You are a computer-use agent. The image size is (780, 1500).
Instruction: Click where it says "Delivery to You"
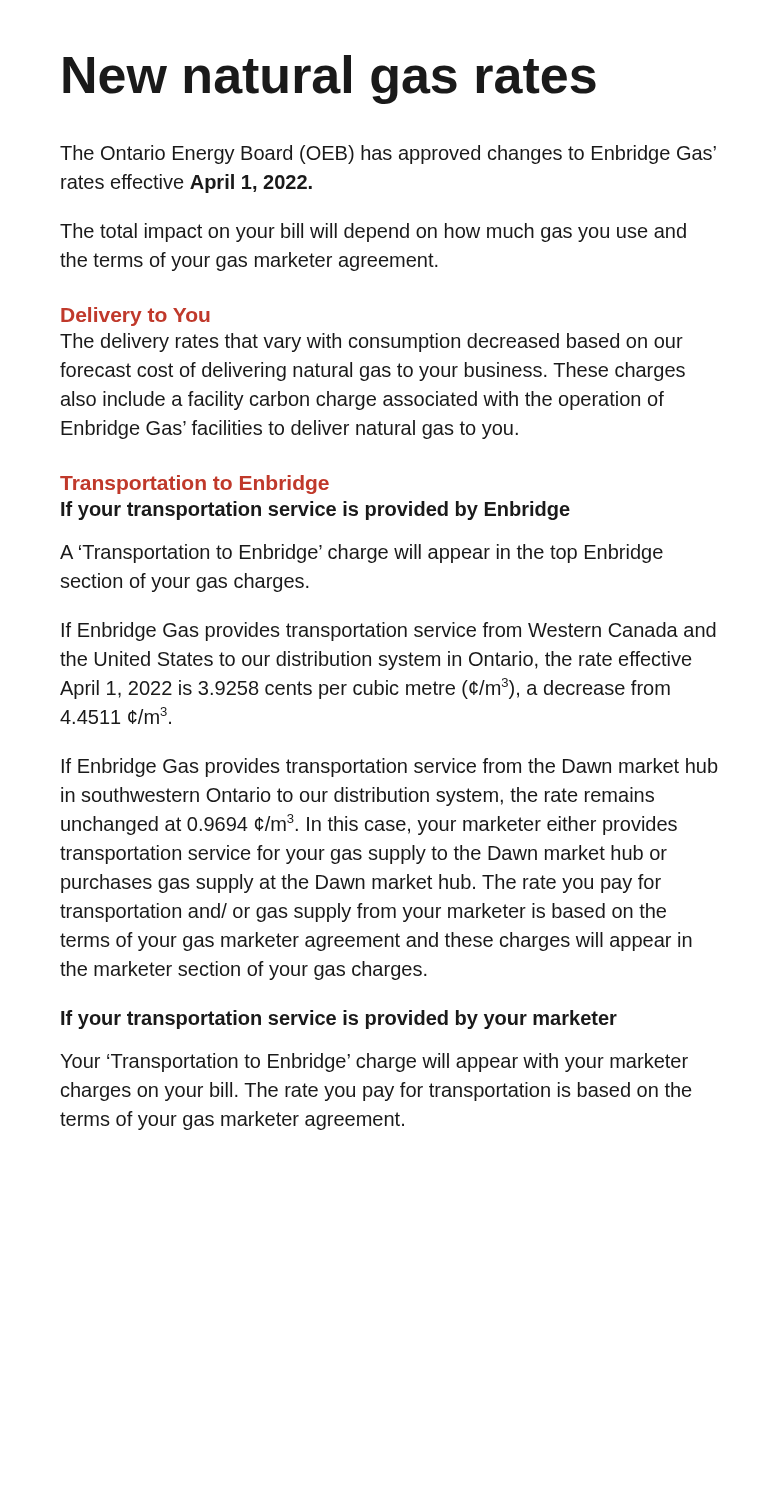[x=135, y=314]
